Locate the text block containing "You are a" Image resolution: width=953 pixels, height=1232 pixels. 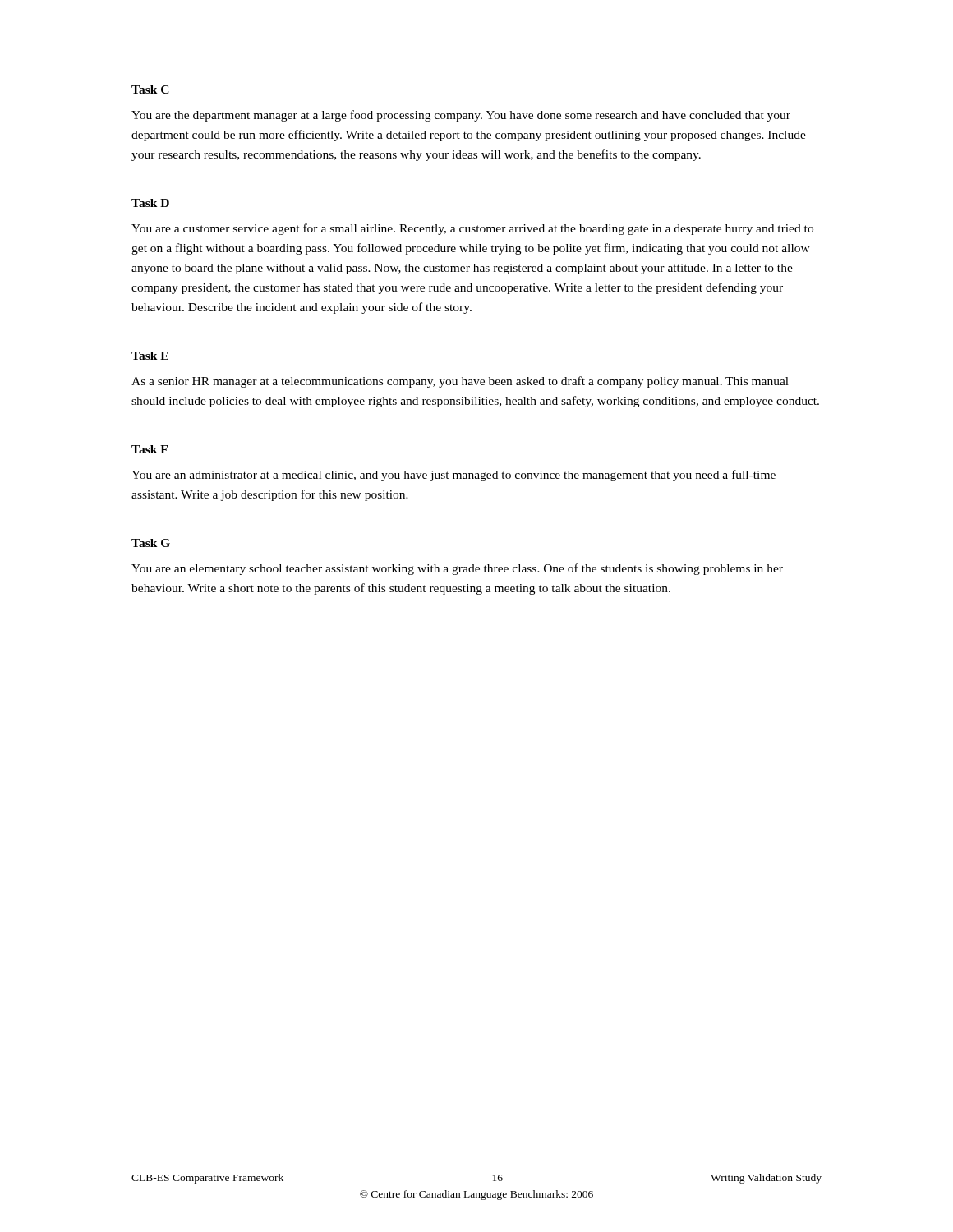(x=473, y=267)
